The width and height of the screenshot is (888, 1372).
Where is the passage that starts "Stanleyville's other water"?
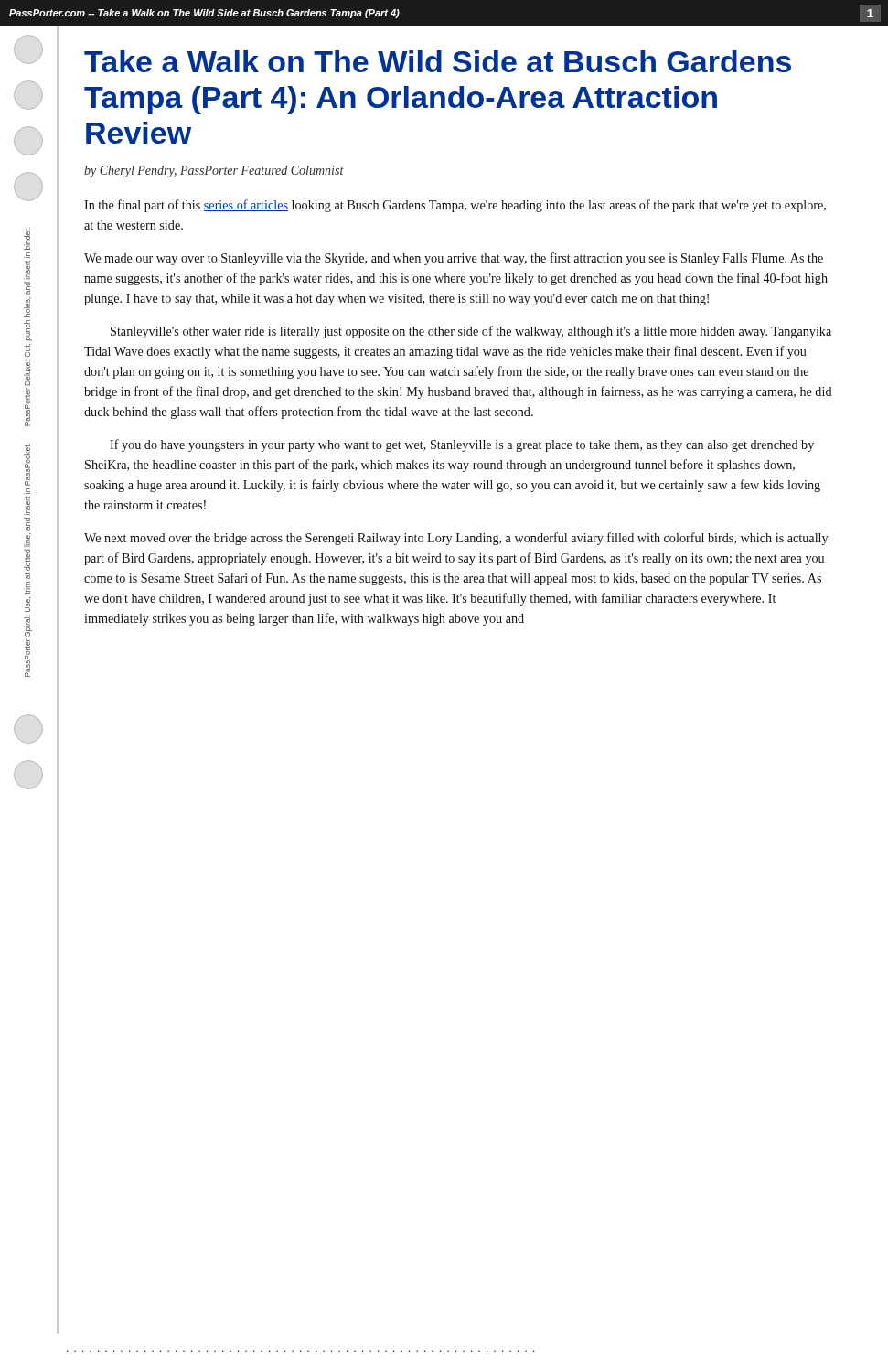pos(458,372)
